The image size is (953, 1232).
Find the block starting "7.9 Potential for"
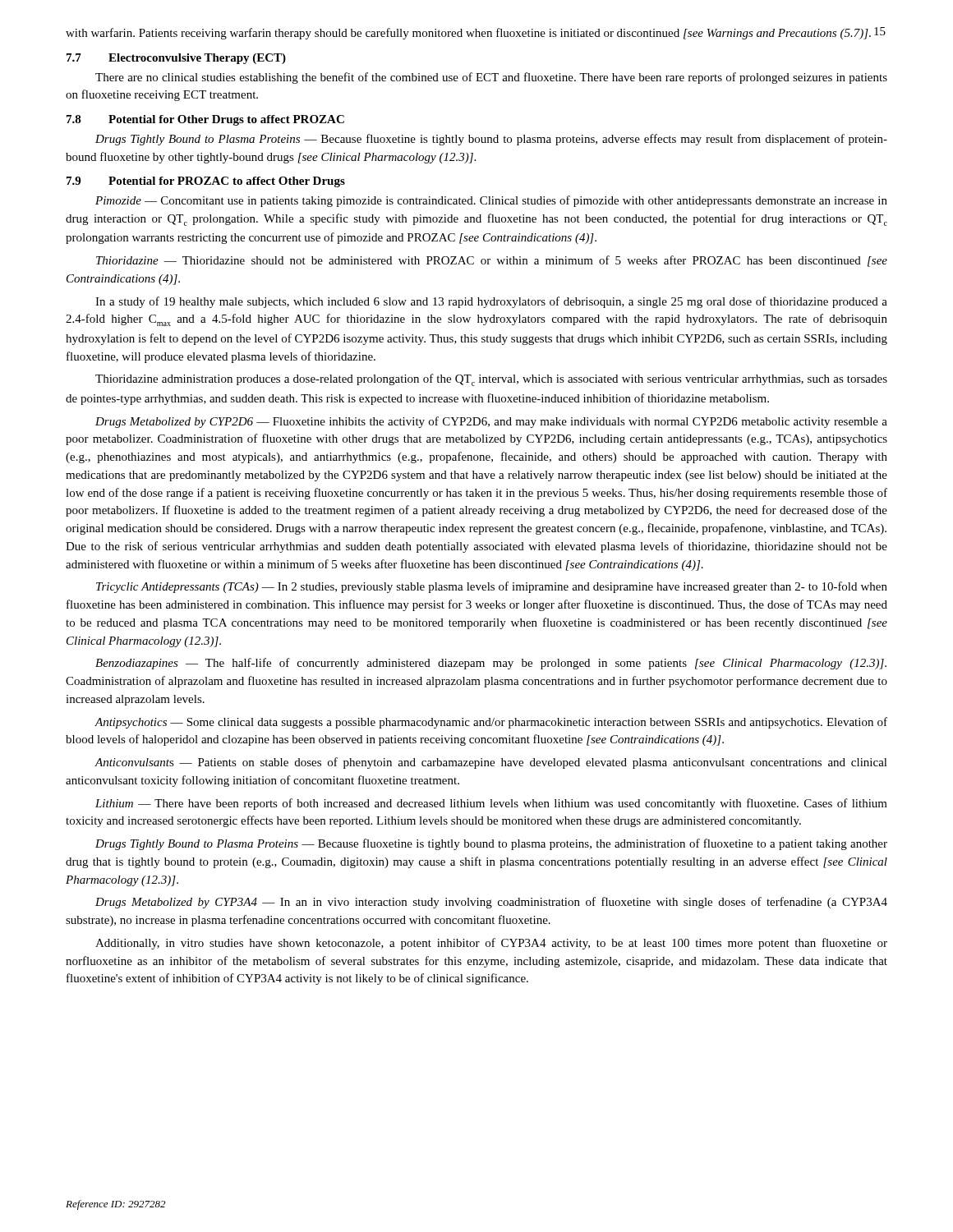(205, 182)
